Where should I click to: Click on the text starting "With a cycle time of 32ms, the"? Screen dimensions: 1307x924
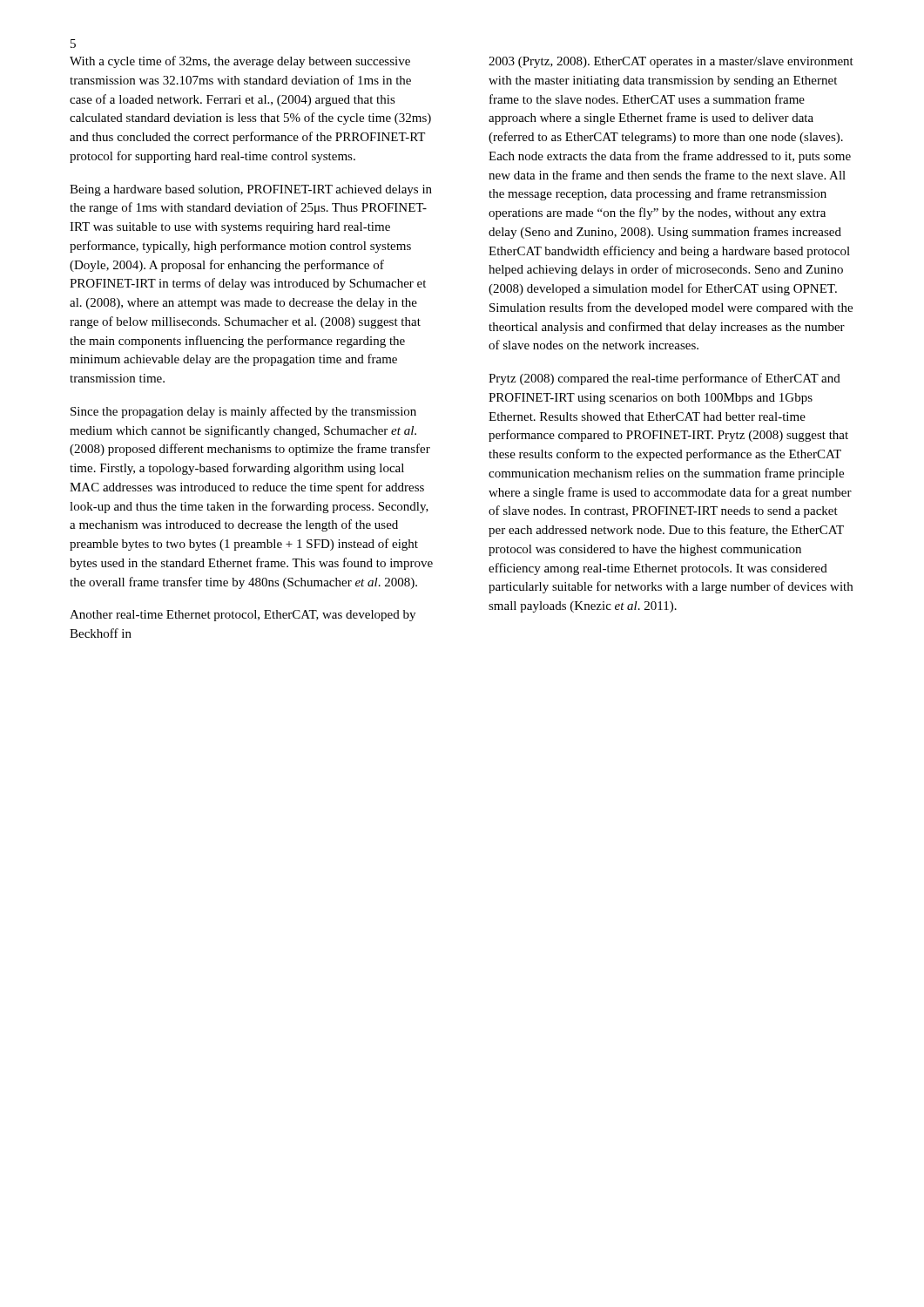click(250, 108)
